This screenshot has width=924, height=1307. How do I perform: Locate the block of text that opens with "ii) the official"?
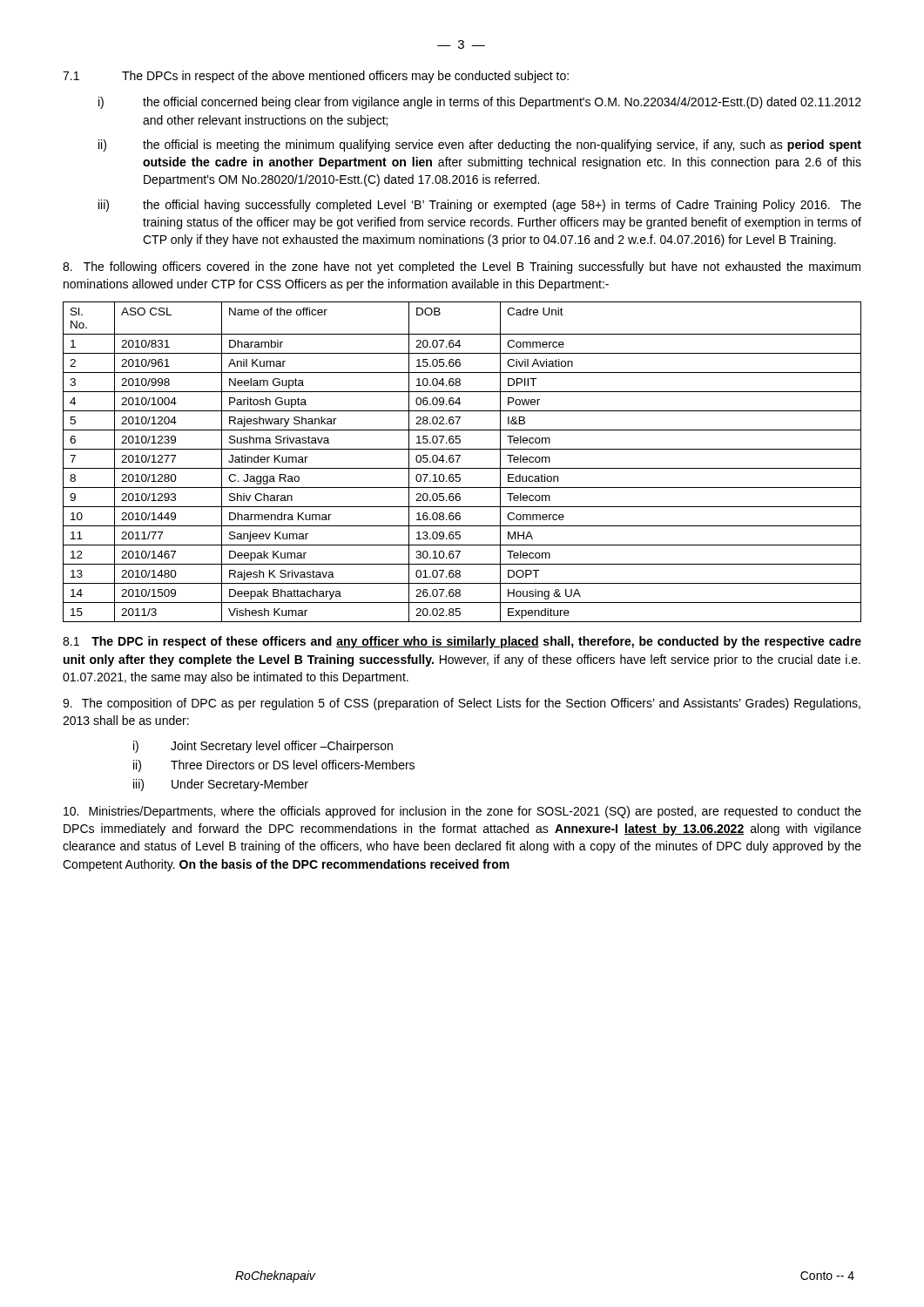point(479,162)
